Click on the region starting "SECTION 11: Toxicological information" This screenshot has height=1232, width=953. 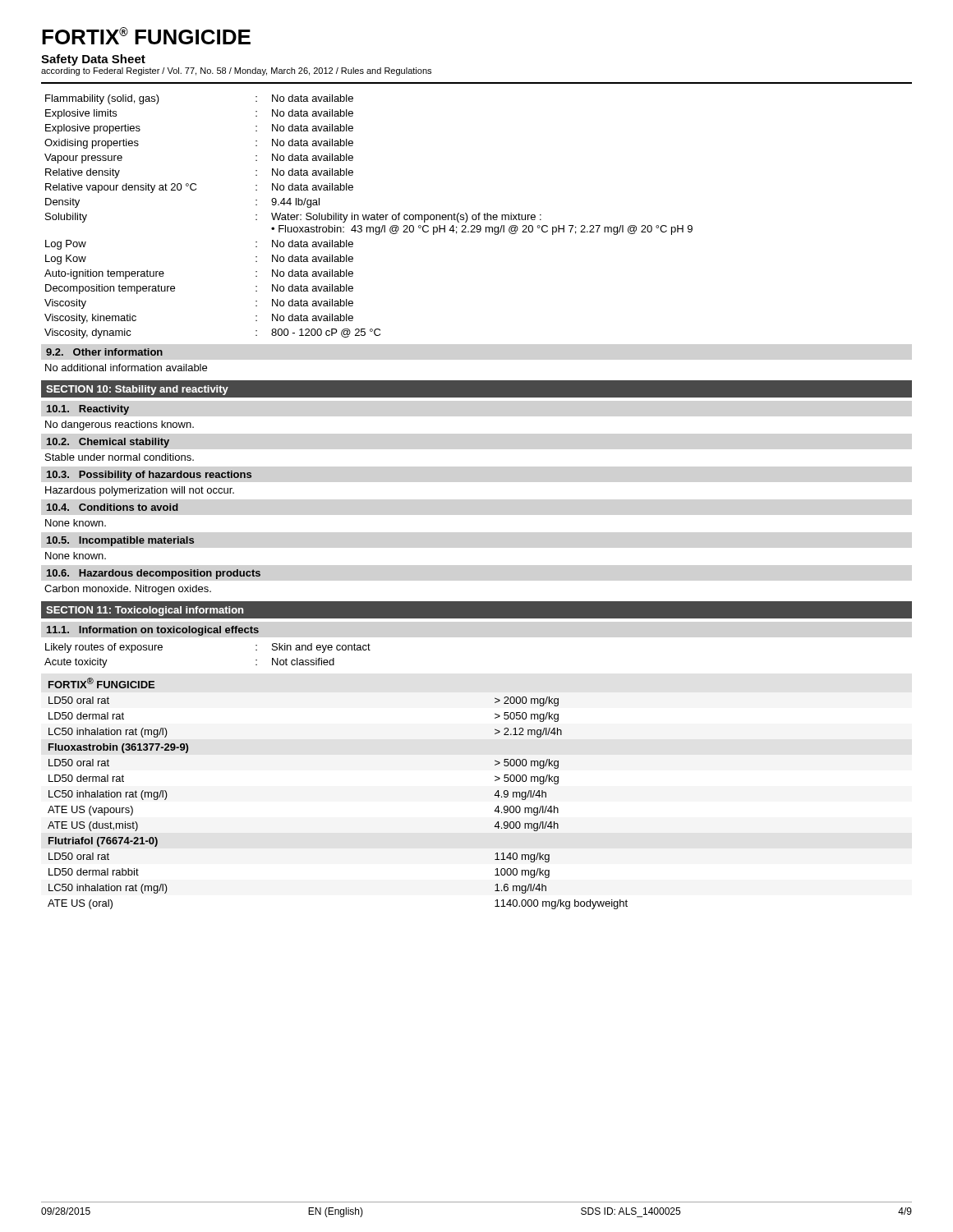point(145,610)
